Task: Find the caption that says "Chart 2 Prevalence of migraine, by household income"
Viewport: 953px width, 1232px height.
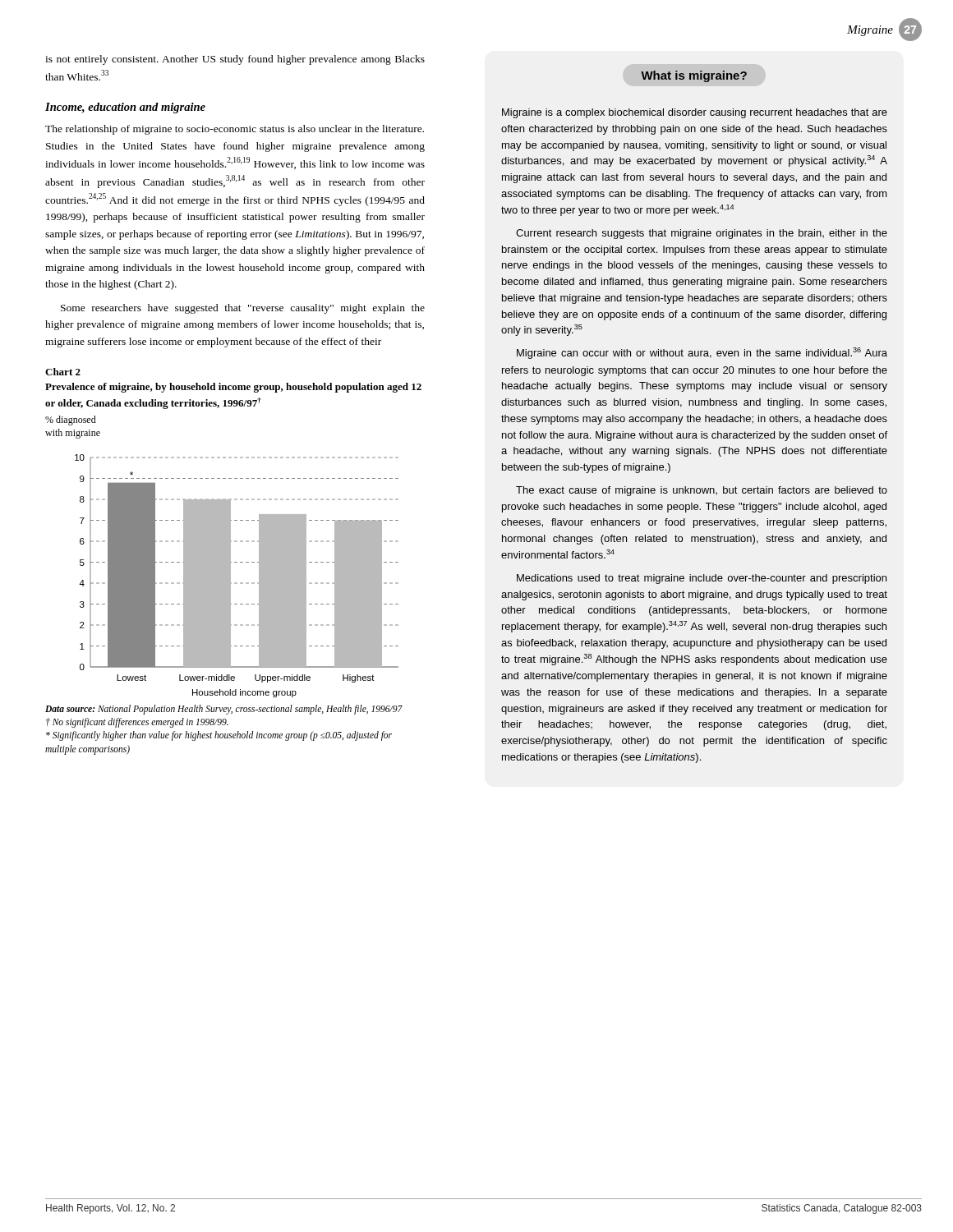Action: point(233,387)
